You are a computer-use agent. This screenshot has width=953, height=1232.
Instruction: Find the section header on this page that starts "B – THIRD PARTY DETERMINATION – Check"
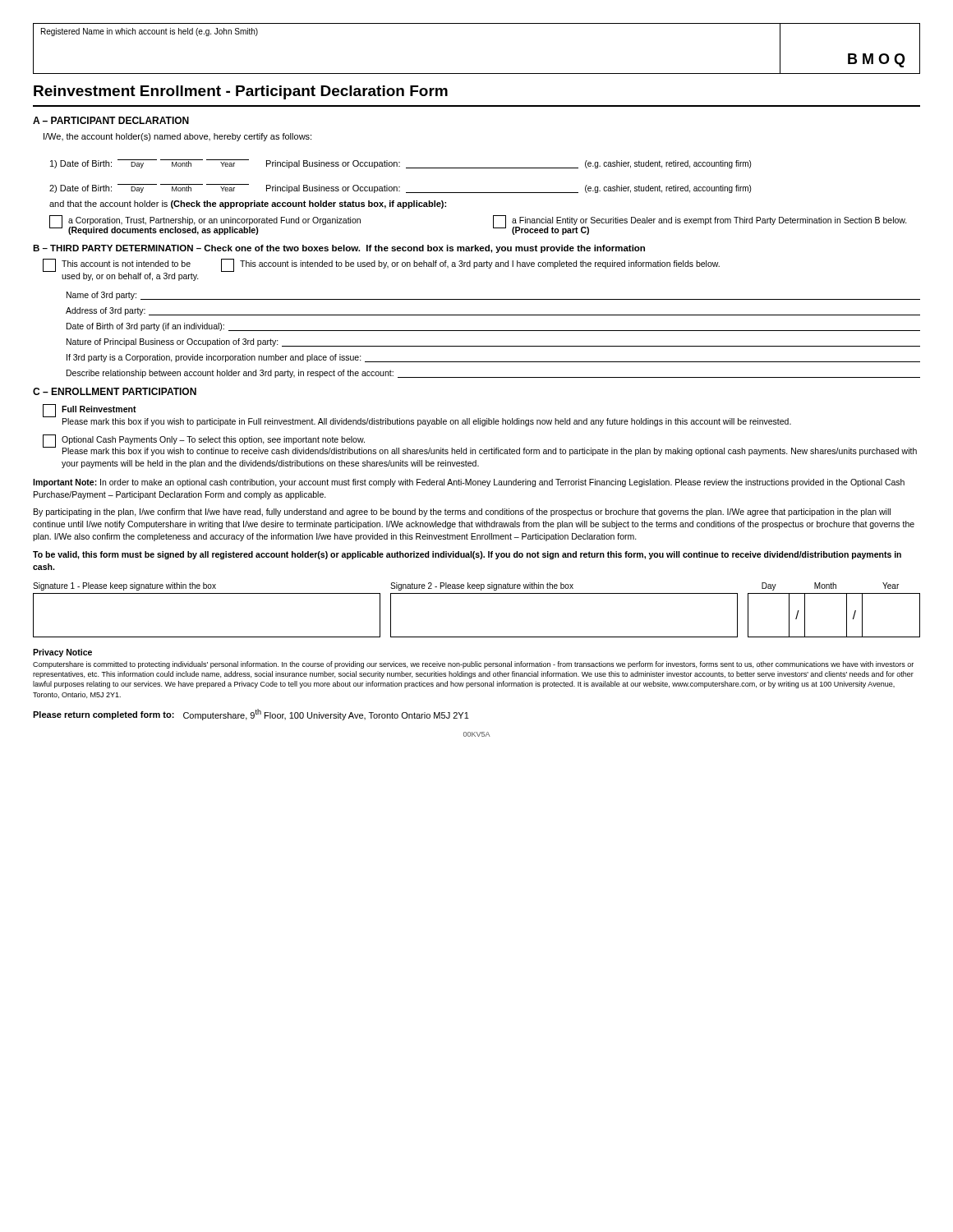point(339,248)
